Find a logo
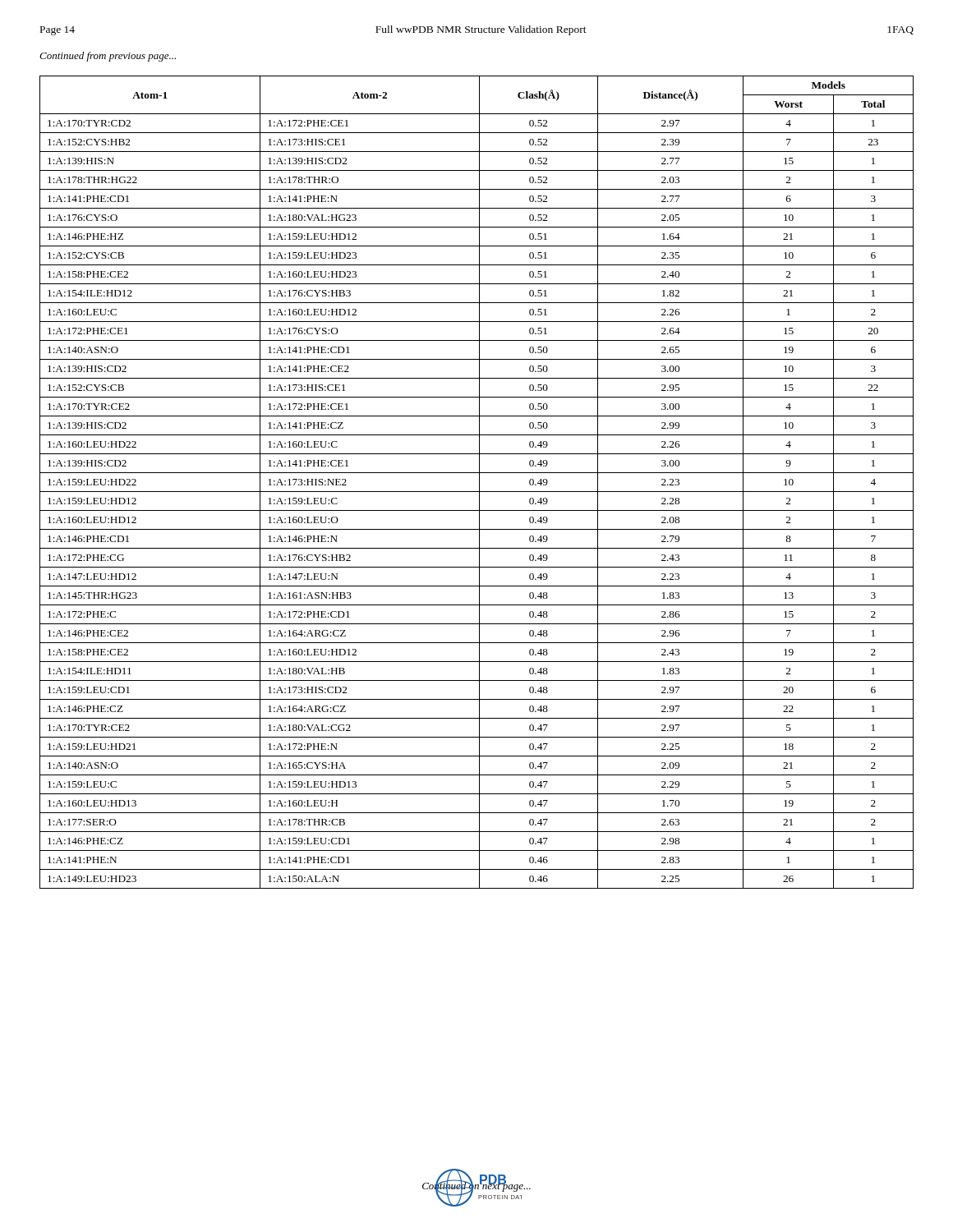 click(476, 1188)
